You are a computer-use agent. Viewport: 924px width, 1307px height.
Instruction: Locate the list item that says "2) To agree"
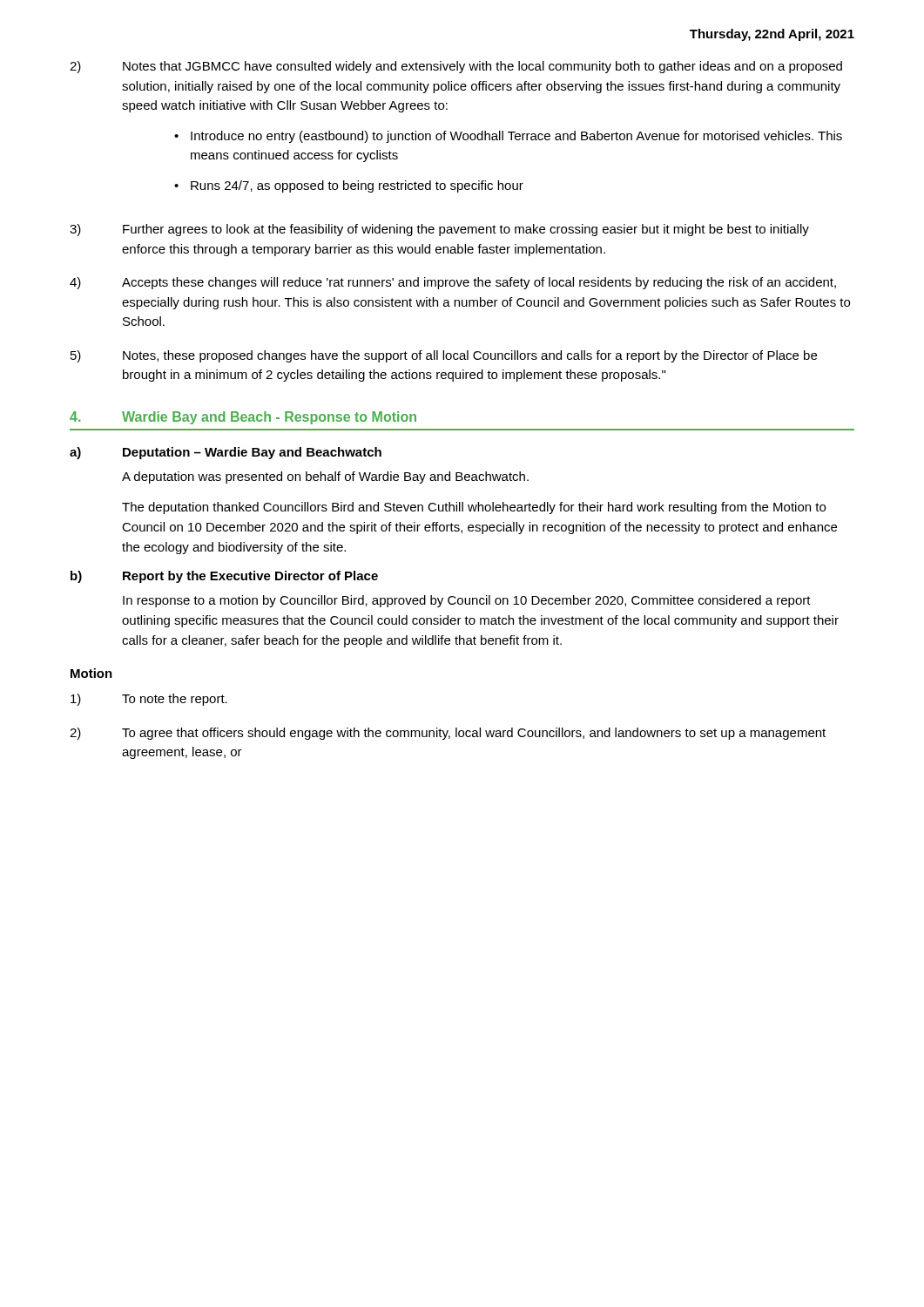462,743
